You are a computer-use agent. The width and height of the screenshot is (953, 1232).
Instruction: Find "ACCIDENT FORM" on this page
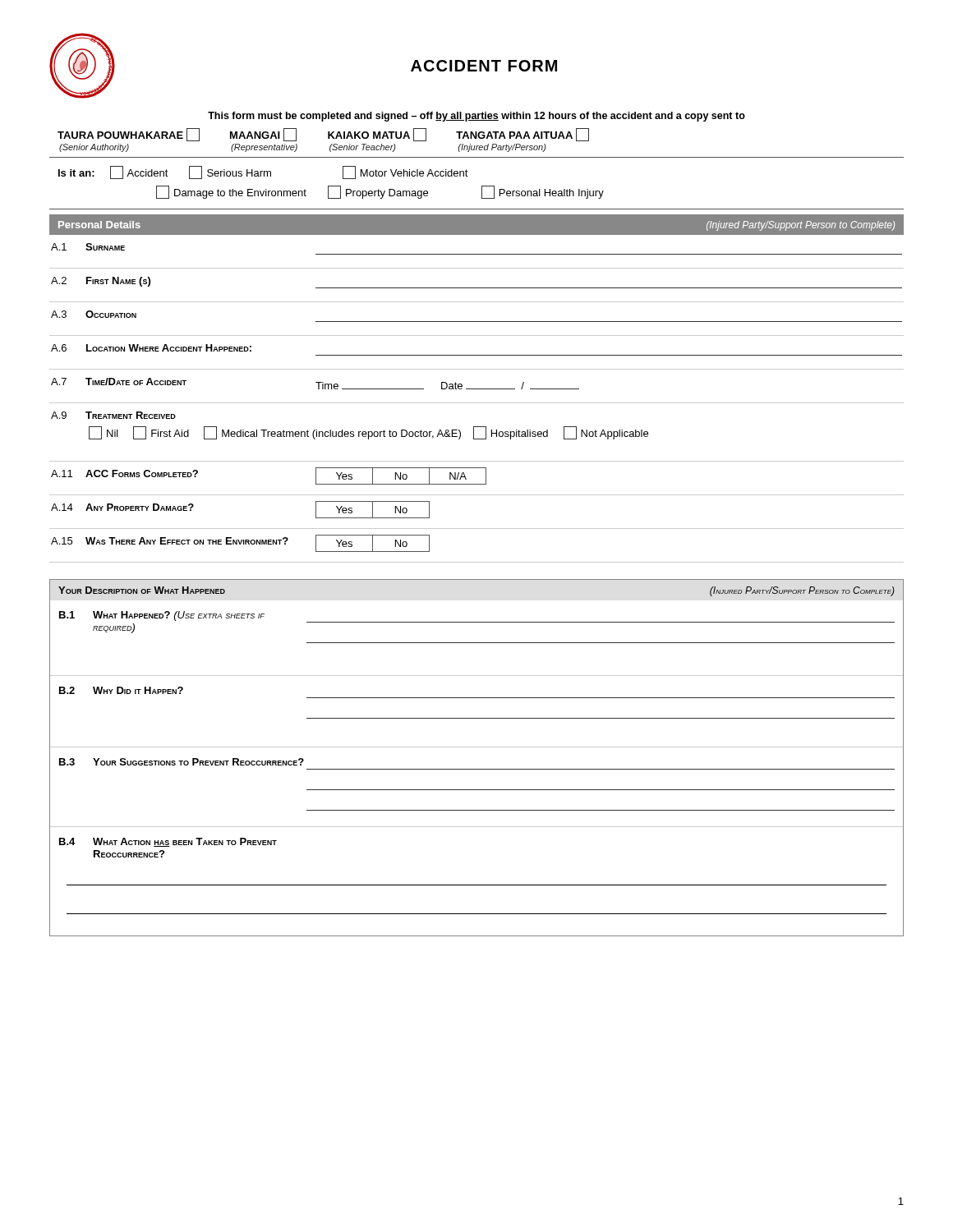[485, 65]
